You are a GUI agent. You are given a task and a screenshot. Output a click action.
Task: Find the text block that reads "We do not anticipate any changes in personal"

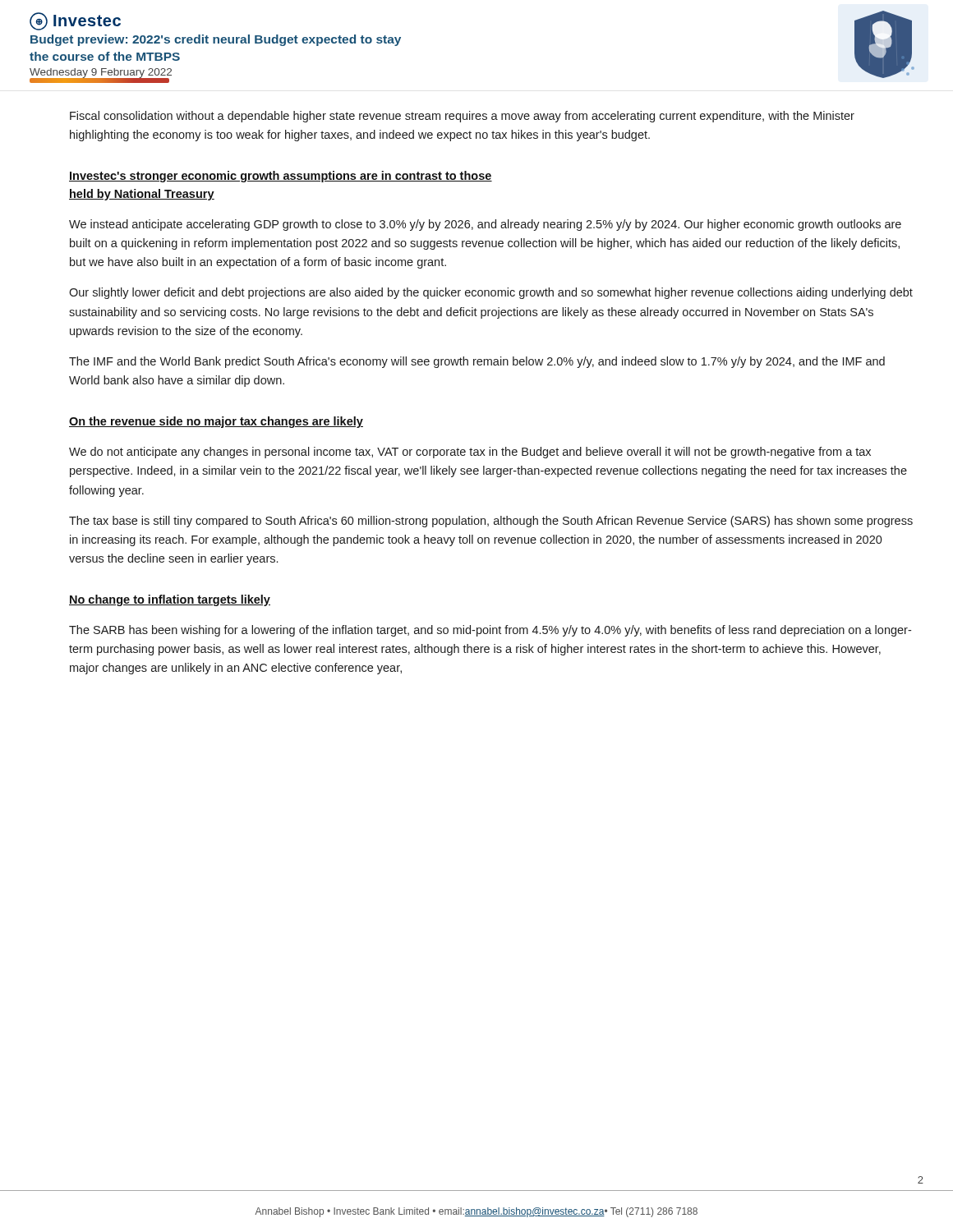[x=488, y=471]
